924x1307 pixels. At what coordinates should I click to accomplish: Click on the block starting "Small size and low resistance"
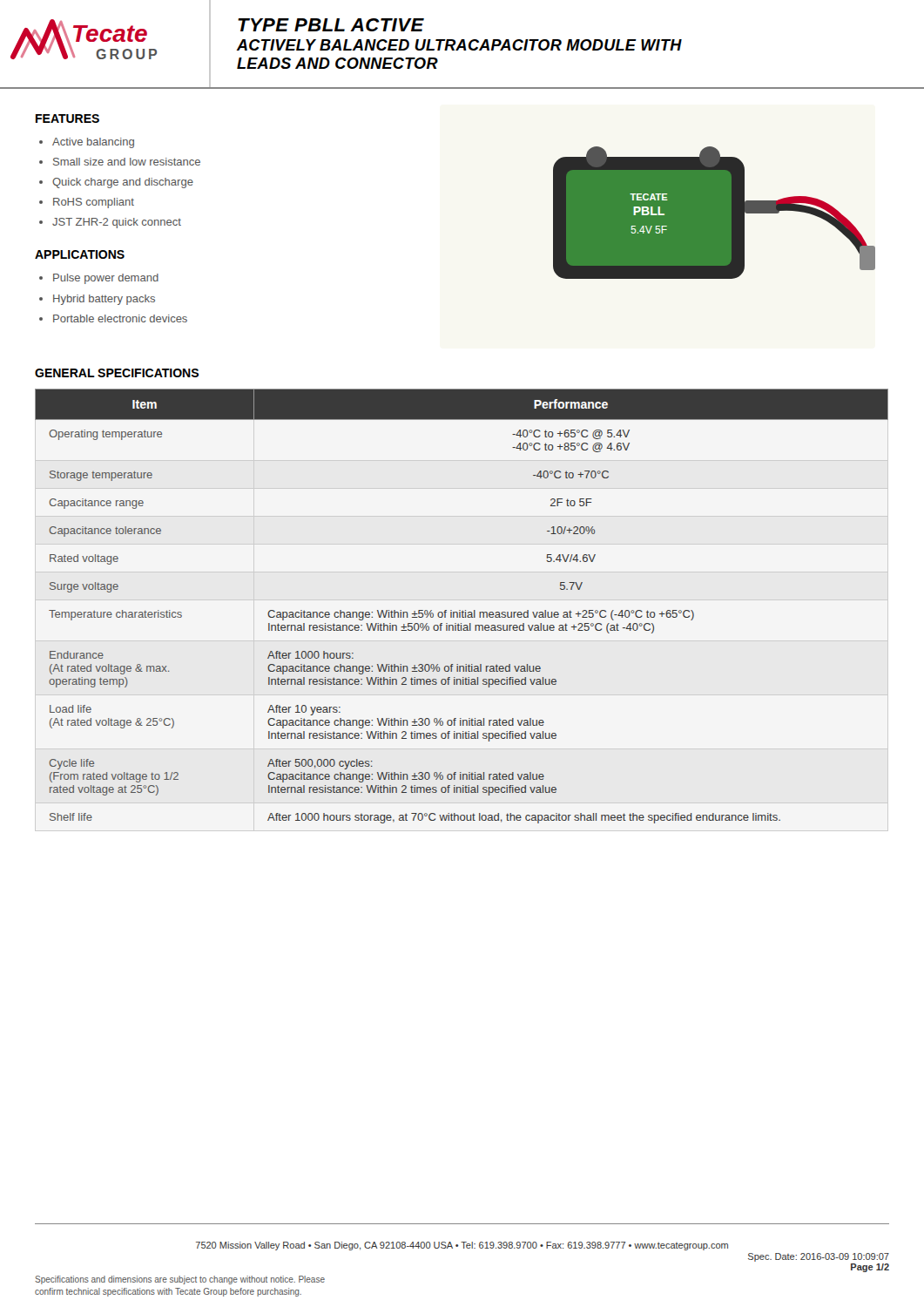pos(127,162)
